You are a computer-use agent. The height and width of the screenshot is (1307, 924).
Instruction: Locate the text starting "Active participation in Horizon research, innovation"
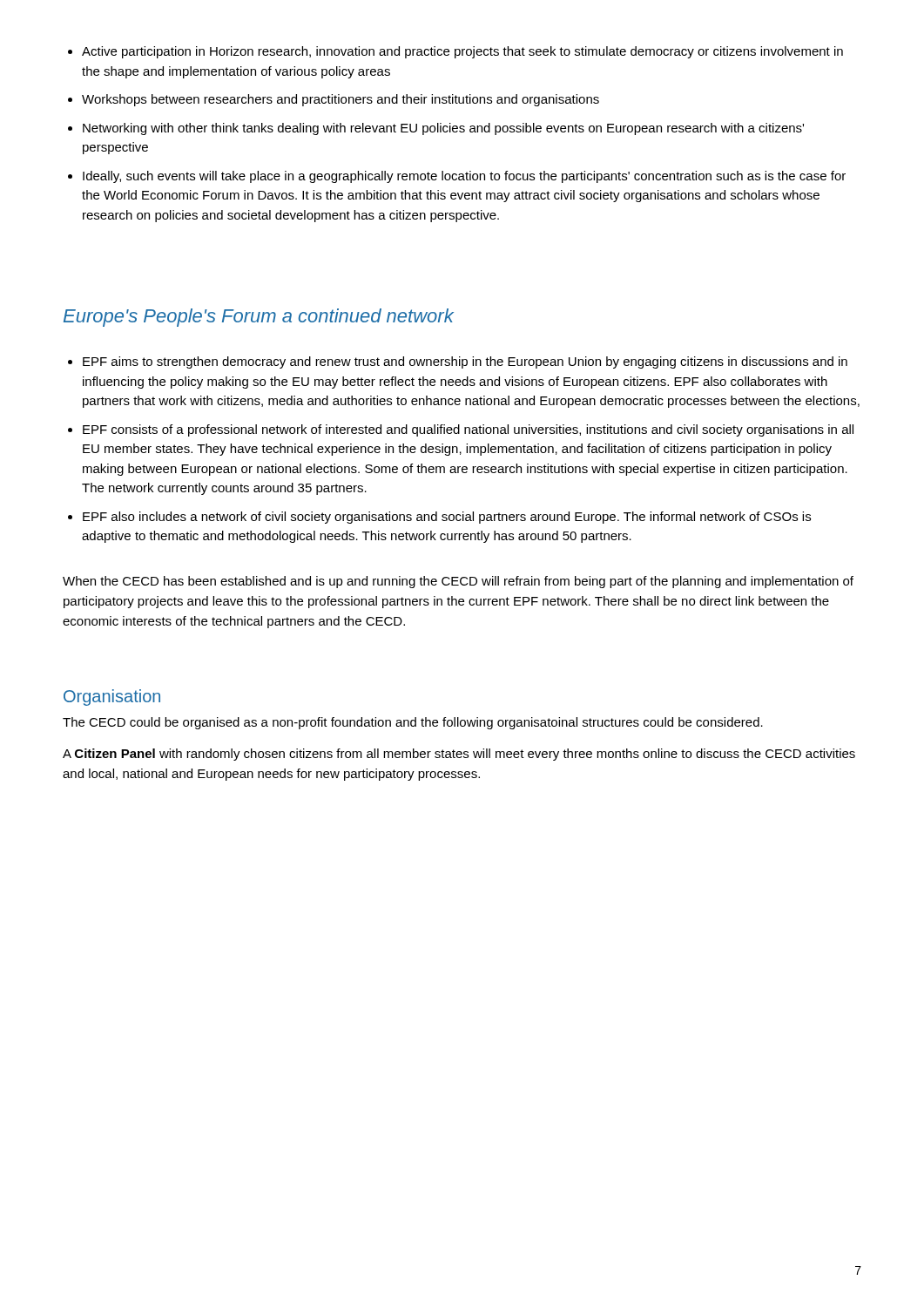[462, 61]
